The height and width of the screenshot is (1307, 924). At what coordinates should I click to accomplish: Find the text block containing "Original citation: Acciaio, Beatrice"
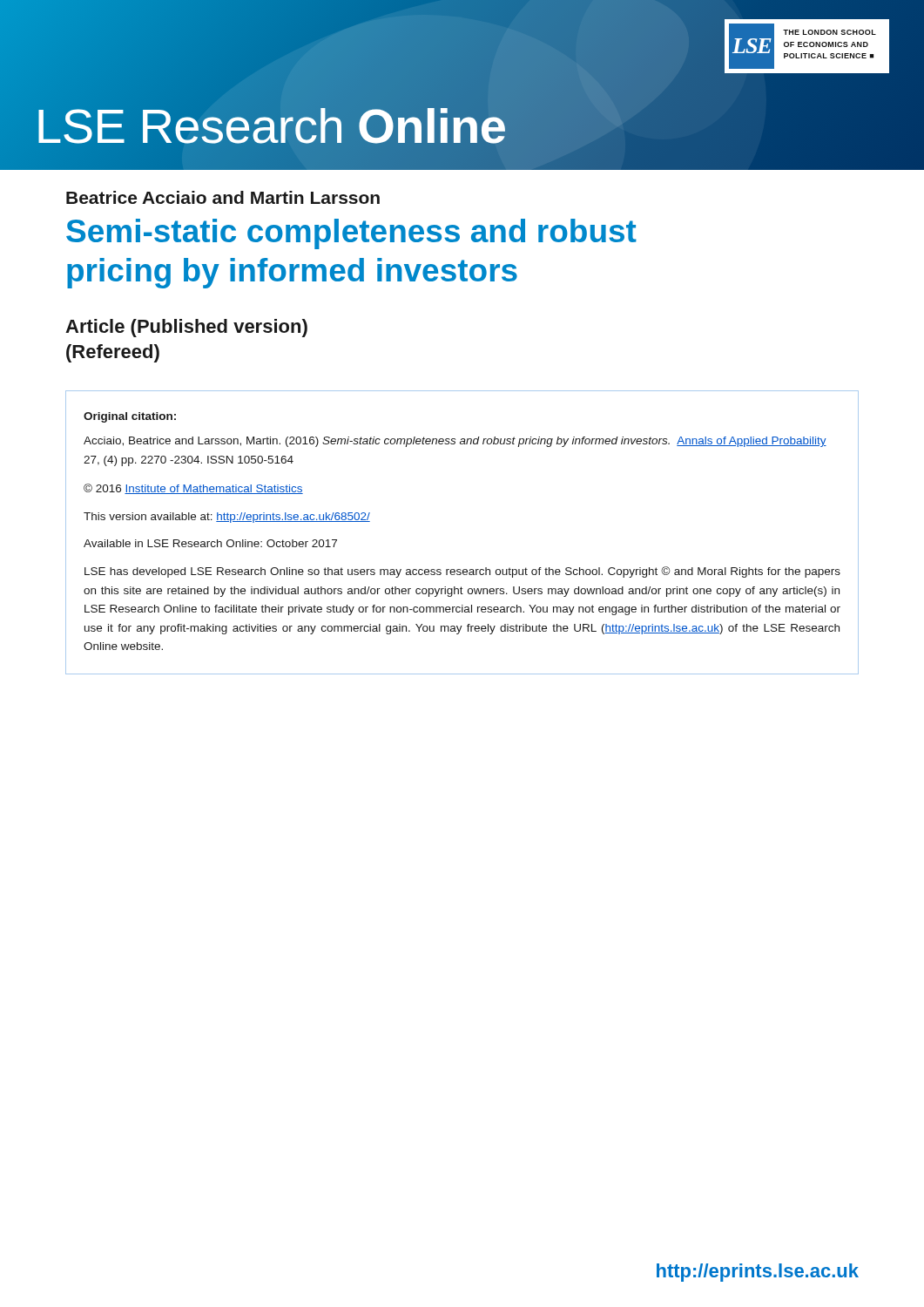click(130, 417)
